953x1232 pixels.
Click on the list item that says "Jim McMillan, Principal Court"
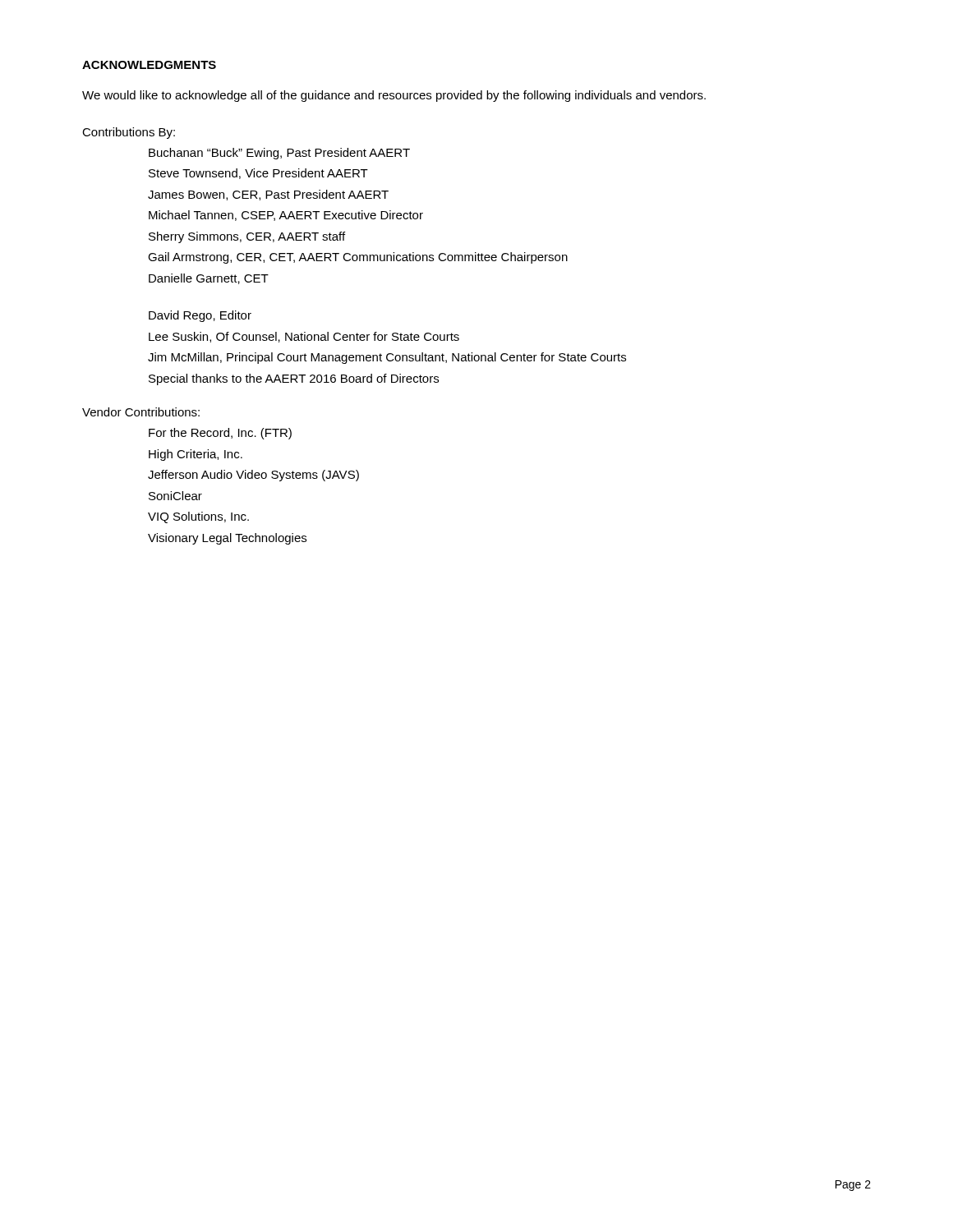387,357
